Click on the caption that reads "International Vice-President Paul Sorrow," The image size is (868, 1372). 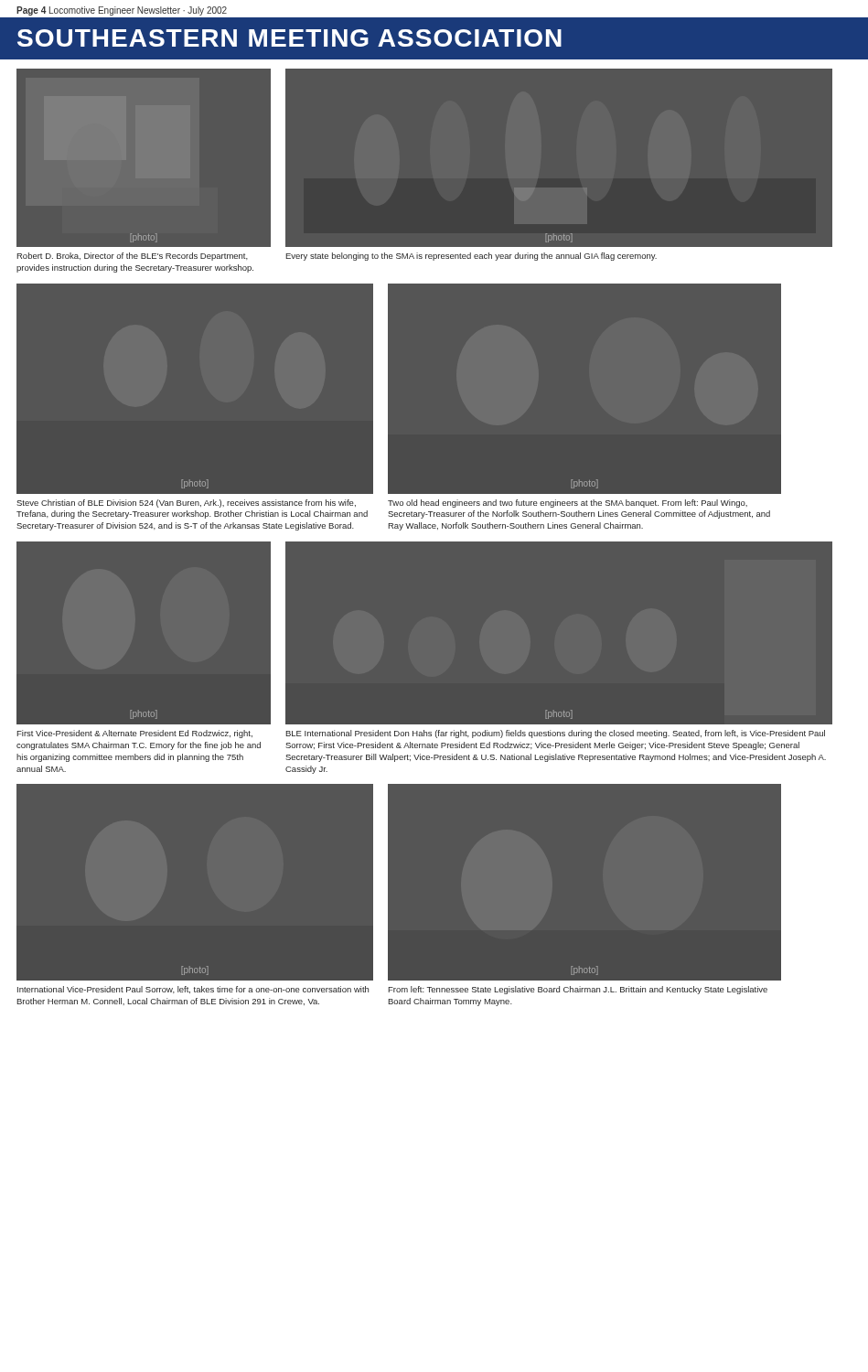tap(193, 995)
